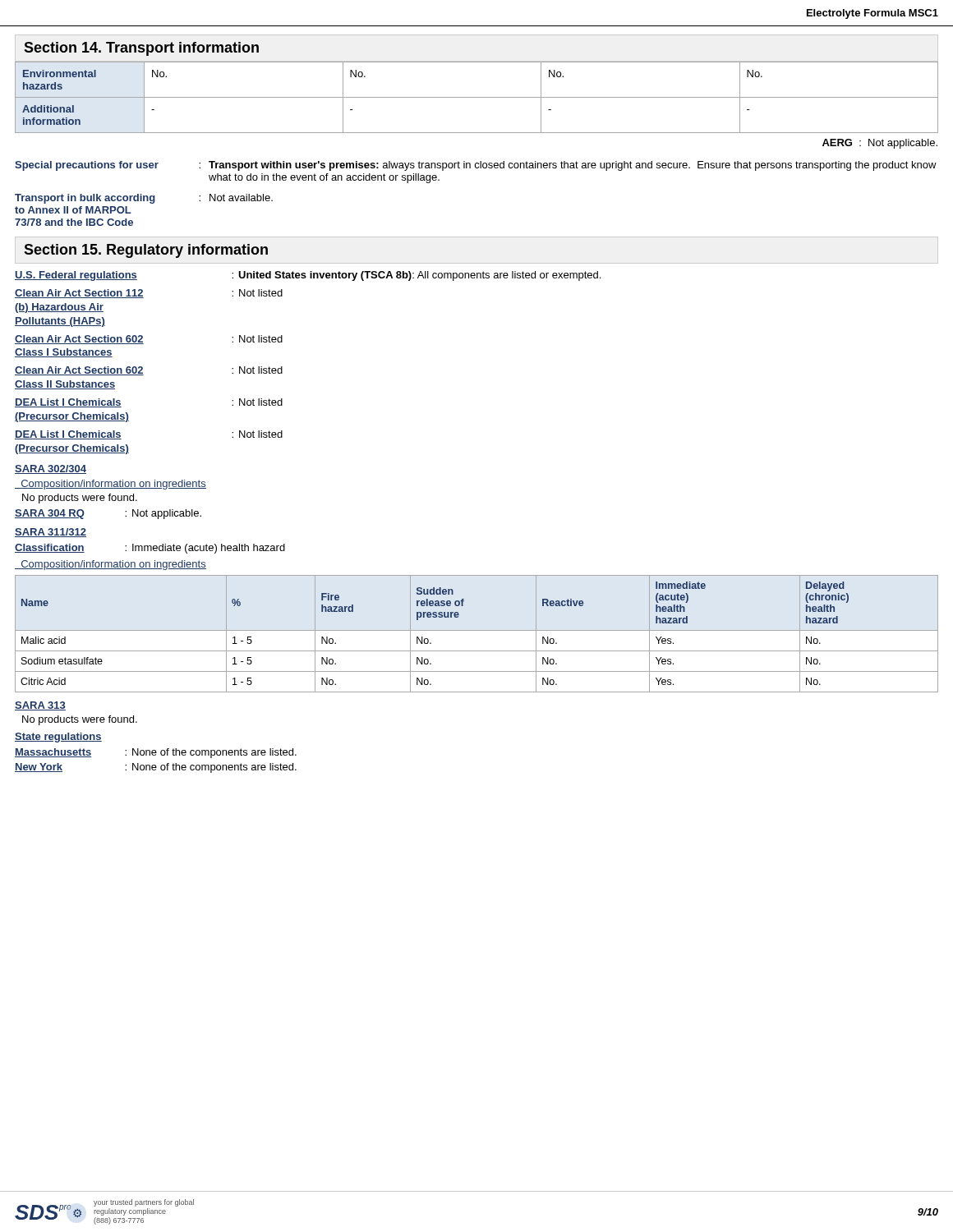953x1232 pixels.
Task: Locate the table with the text "Environmental hazards"
Action: pos(476,97)
